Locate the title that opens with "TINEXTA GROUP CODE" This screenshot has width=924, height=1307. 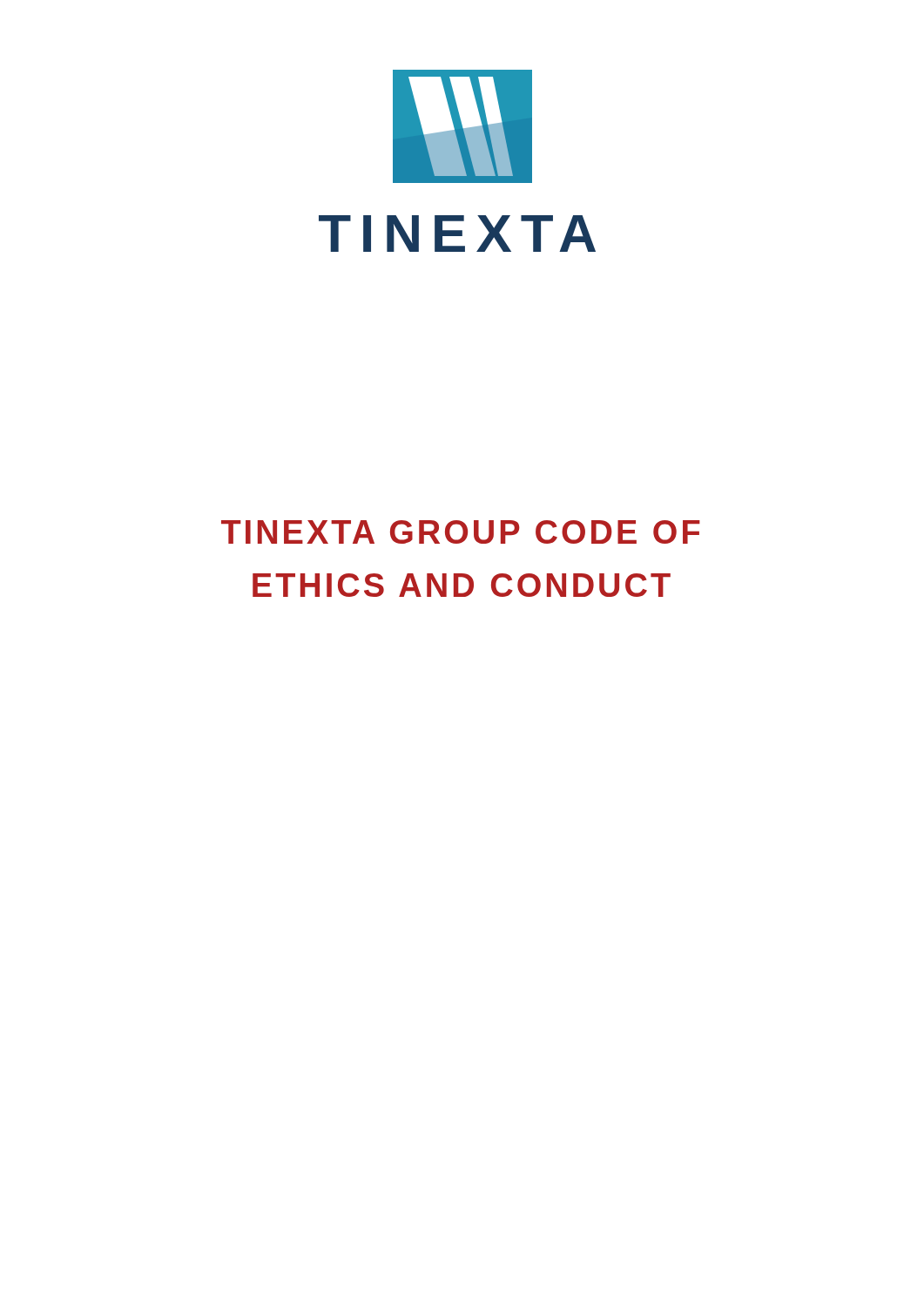(461, 532)
